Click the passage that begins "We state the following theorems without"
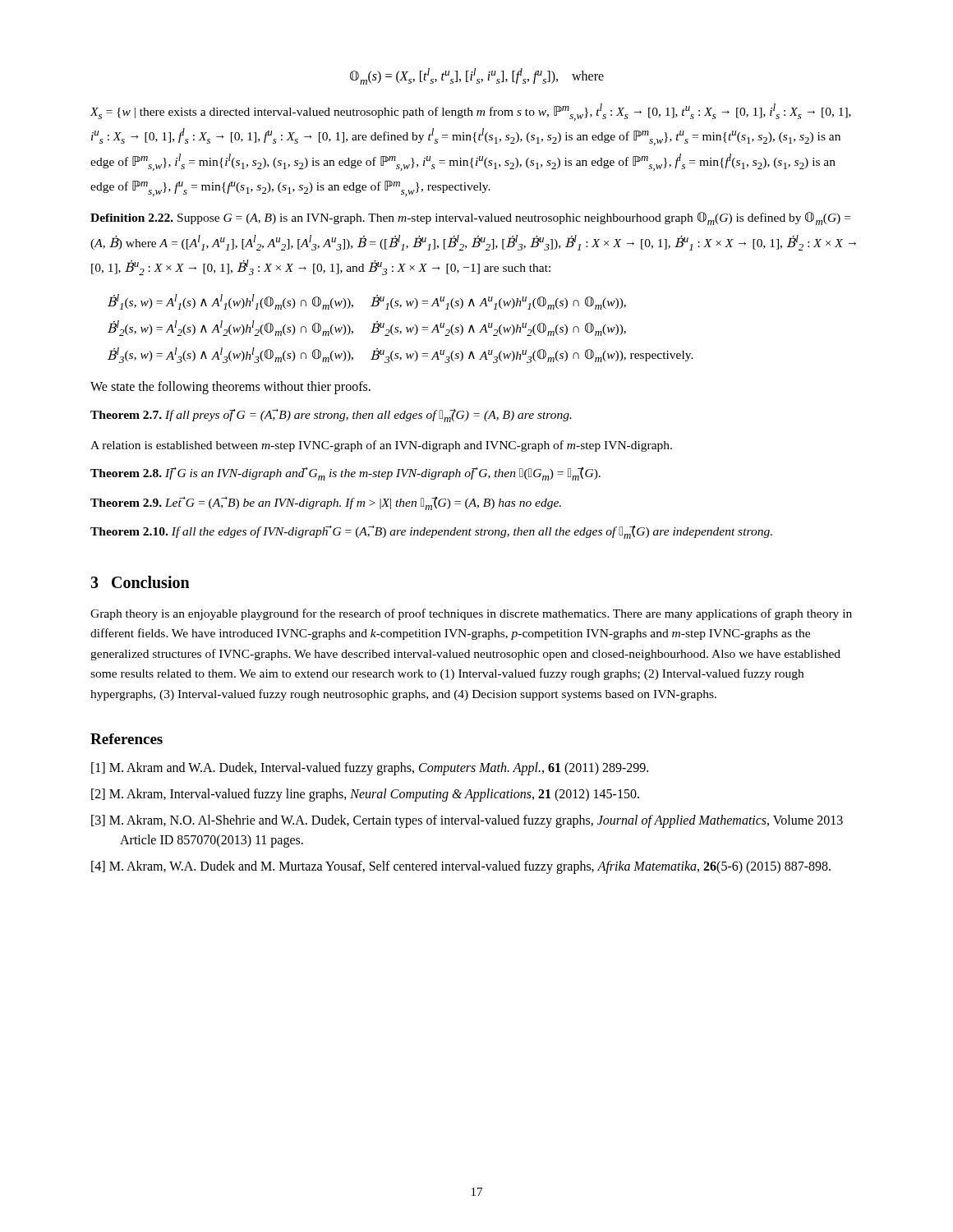Image resolution: width=953 pixels, height=1232 pixels. pos(231,386)
